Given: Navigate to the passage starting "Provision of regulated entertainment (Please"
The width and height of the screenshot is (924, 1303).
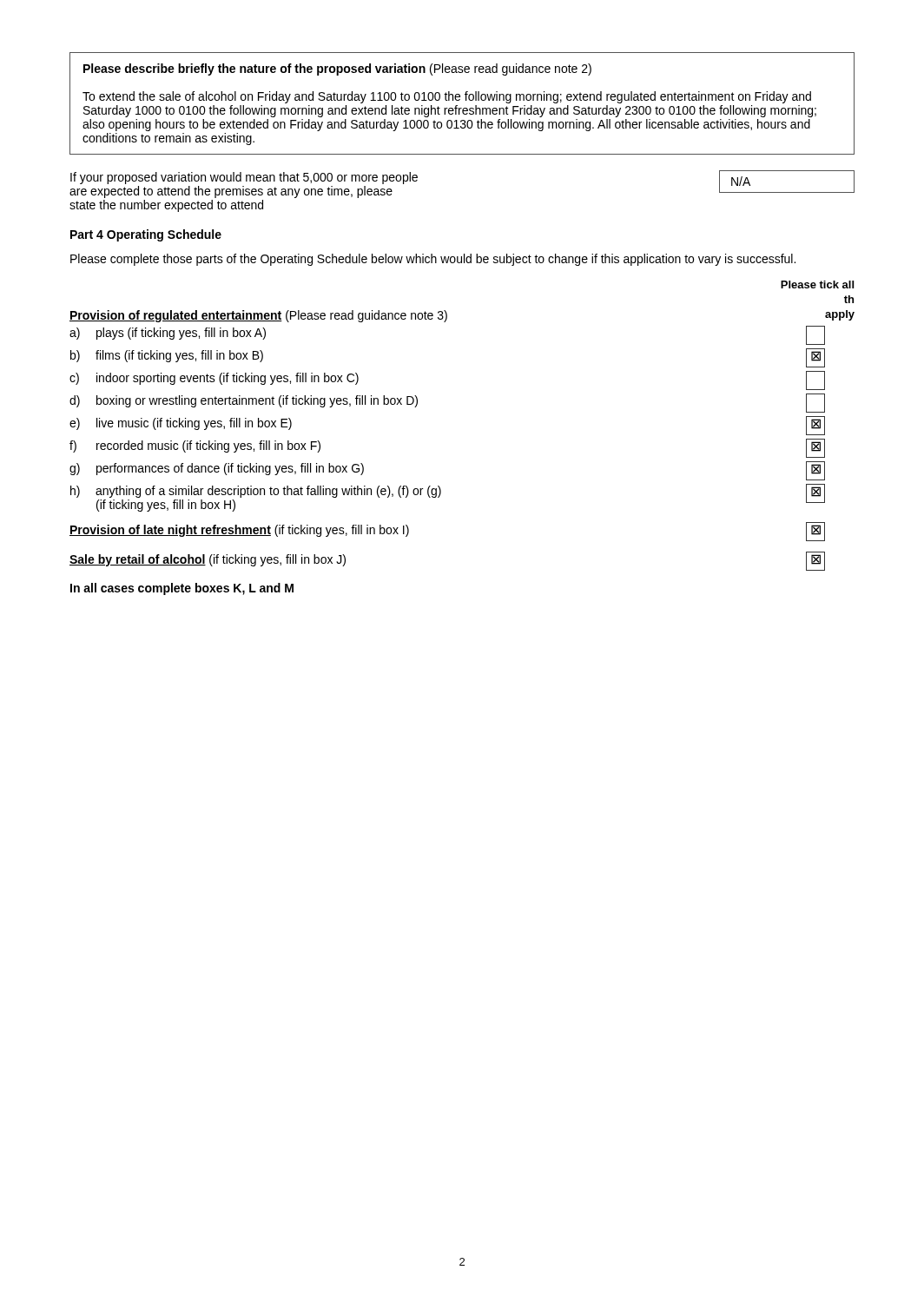Looking at the screenshot, I should click(259, 315).
